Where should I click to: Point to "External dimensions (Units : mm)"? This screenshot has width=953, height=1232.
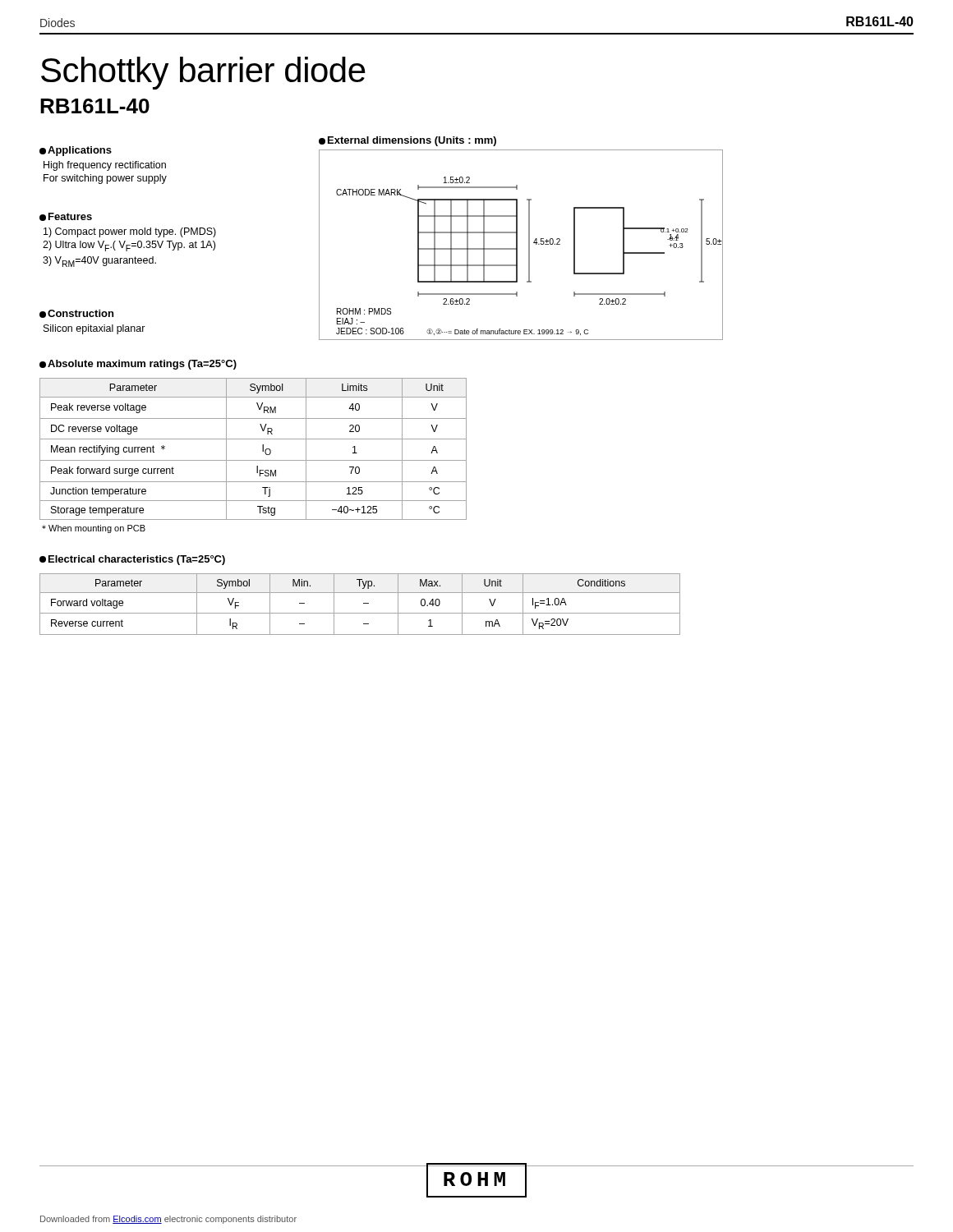coord(408,140)
